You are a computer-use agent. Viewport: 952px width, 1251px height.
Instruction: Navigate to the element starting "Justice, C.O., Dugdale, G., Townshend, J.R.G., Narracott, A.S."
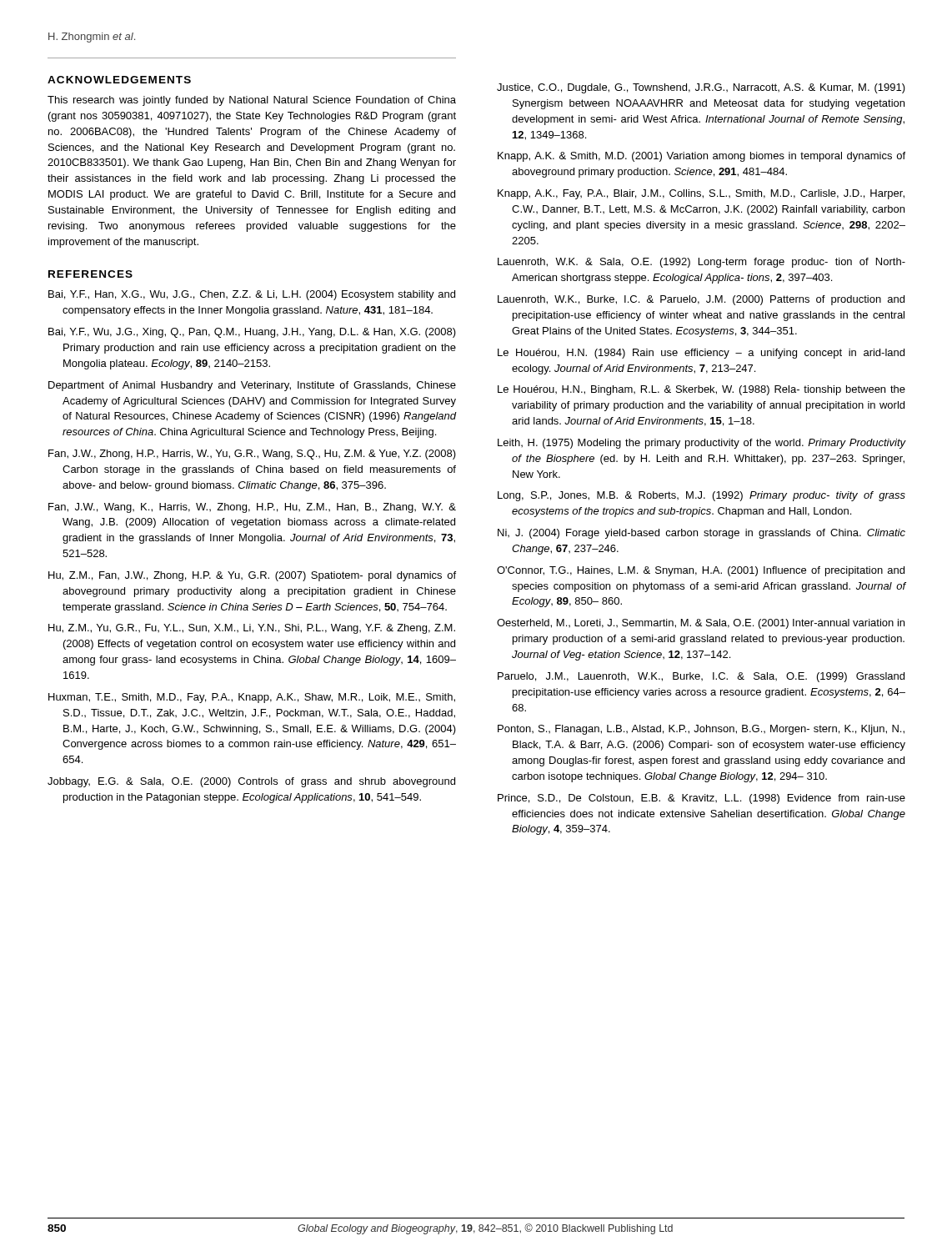pos(701,111)
